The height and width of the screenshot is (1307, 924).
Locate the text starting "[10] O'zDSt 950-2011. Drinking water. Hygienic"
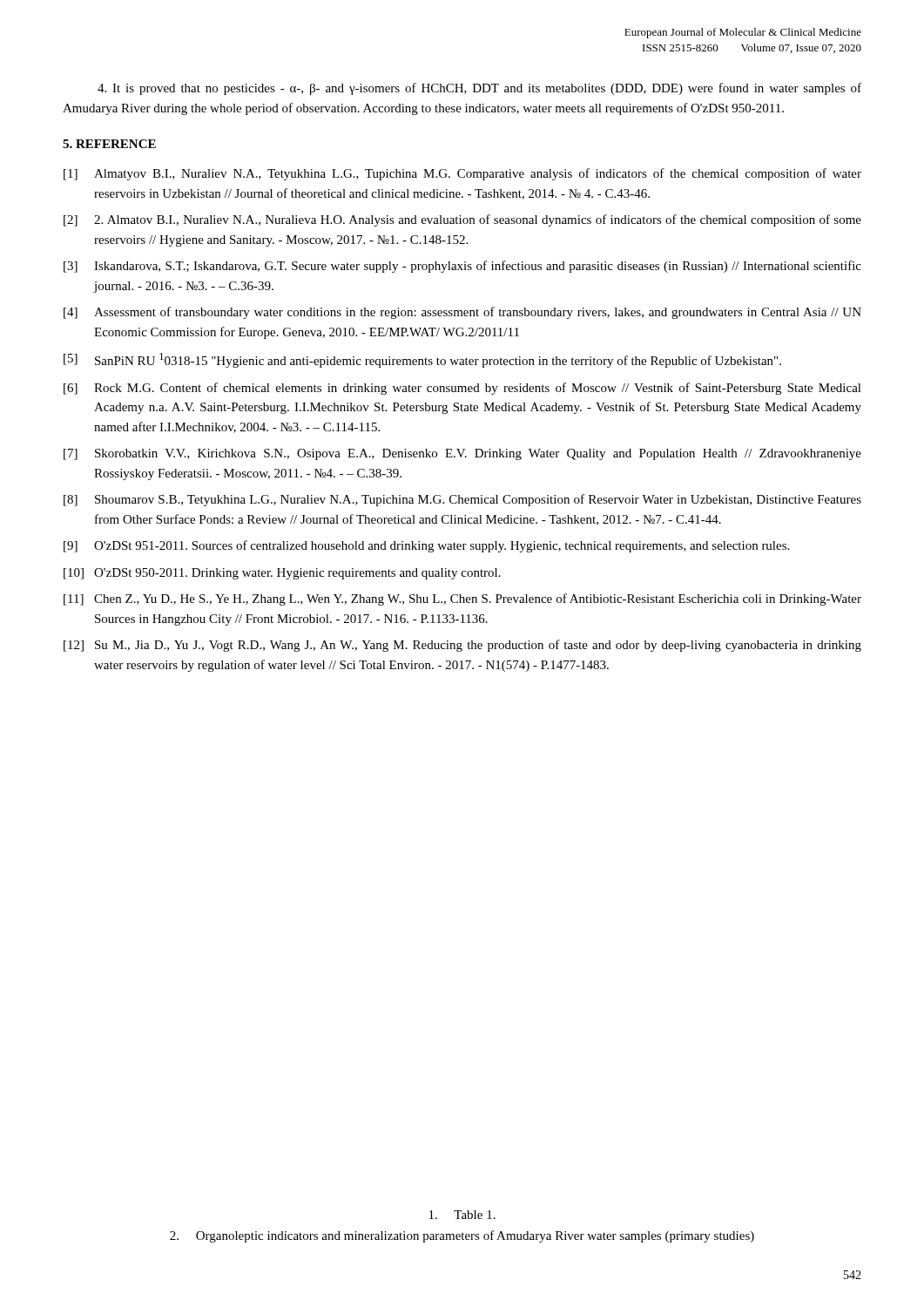462,572
